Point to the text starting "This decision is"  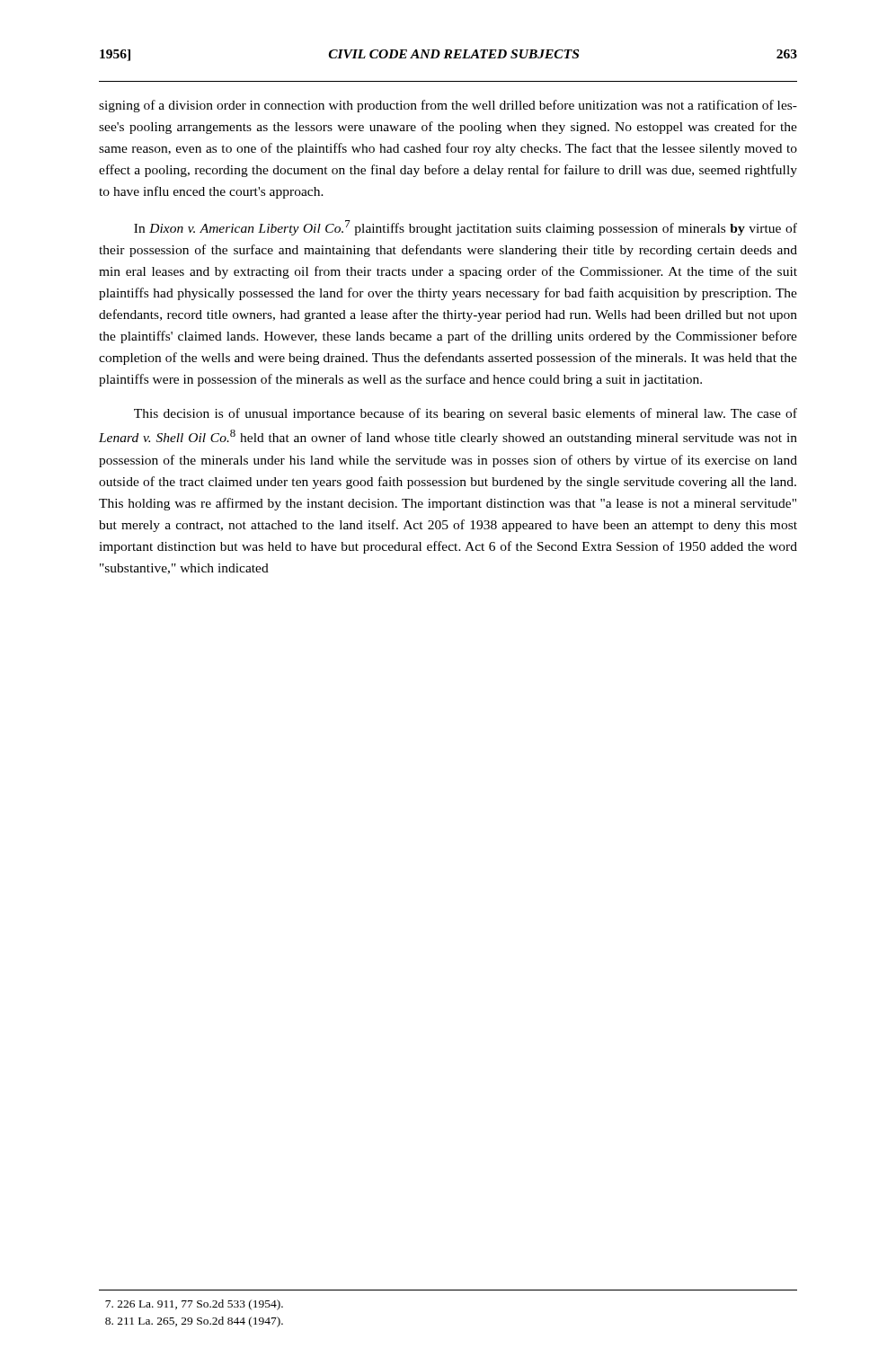pos(448,490)
